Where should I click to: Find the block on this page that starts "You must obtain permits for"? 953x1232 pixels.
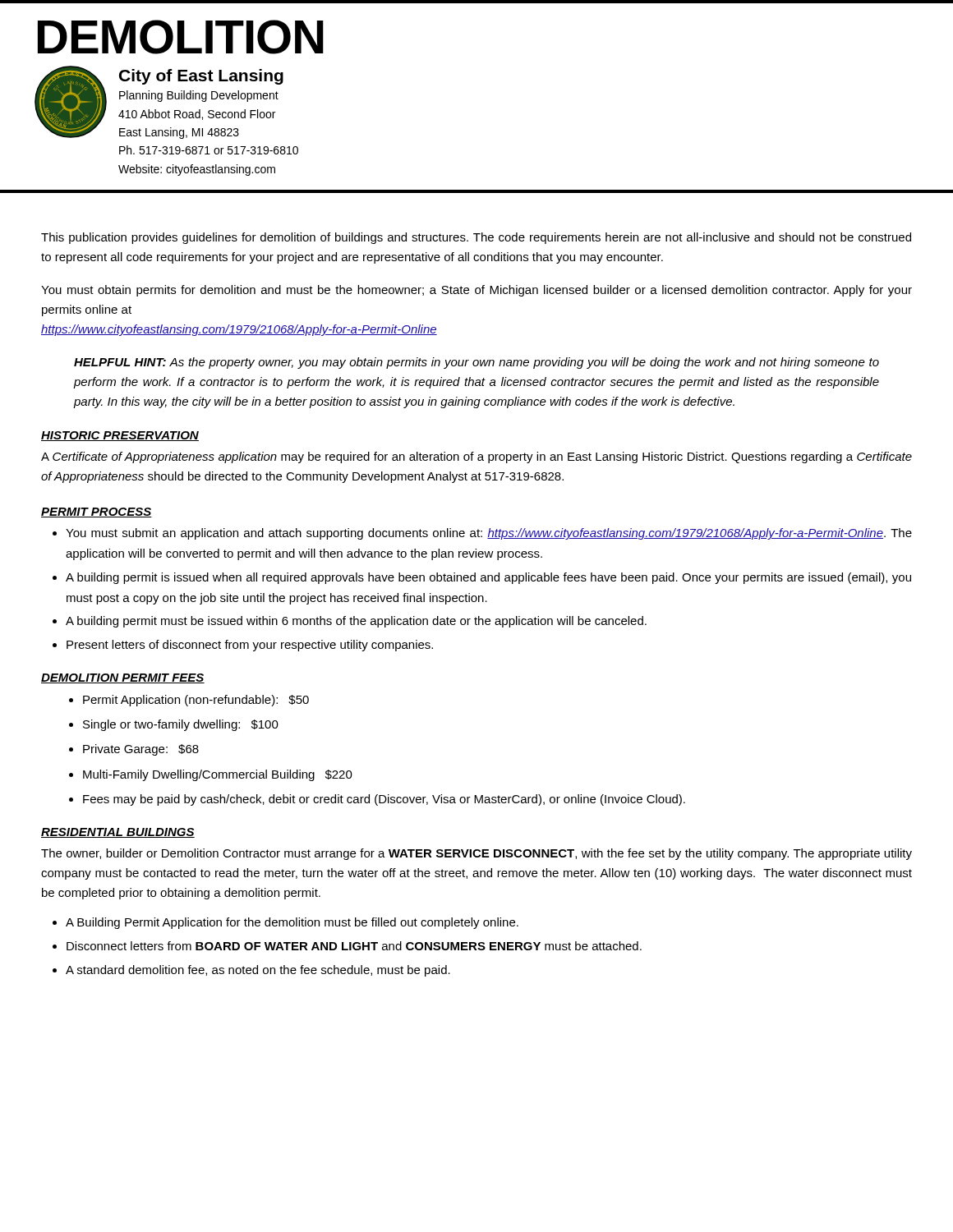tap(476, 291)
